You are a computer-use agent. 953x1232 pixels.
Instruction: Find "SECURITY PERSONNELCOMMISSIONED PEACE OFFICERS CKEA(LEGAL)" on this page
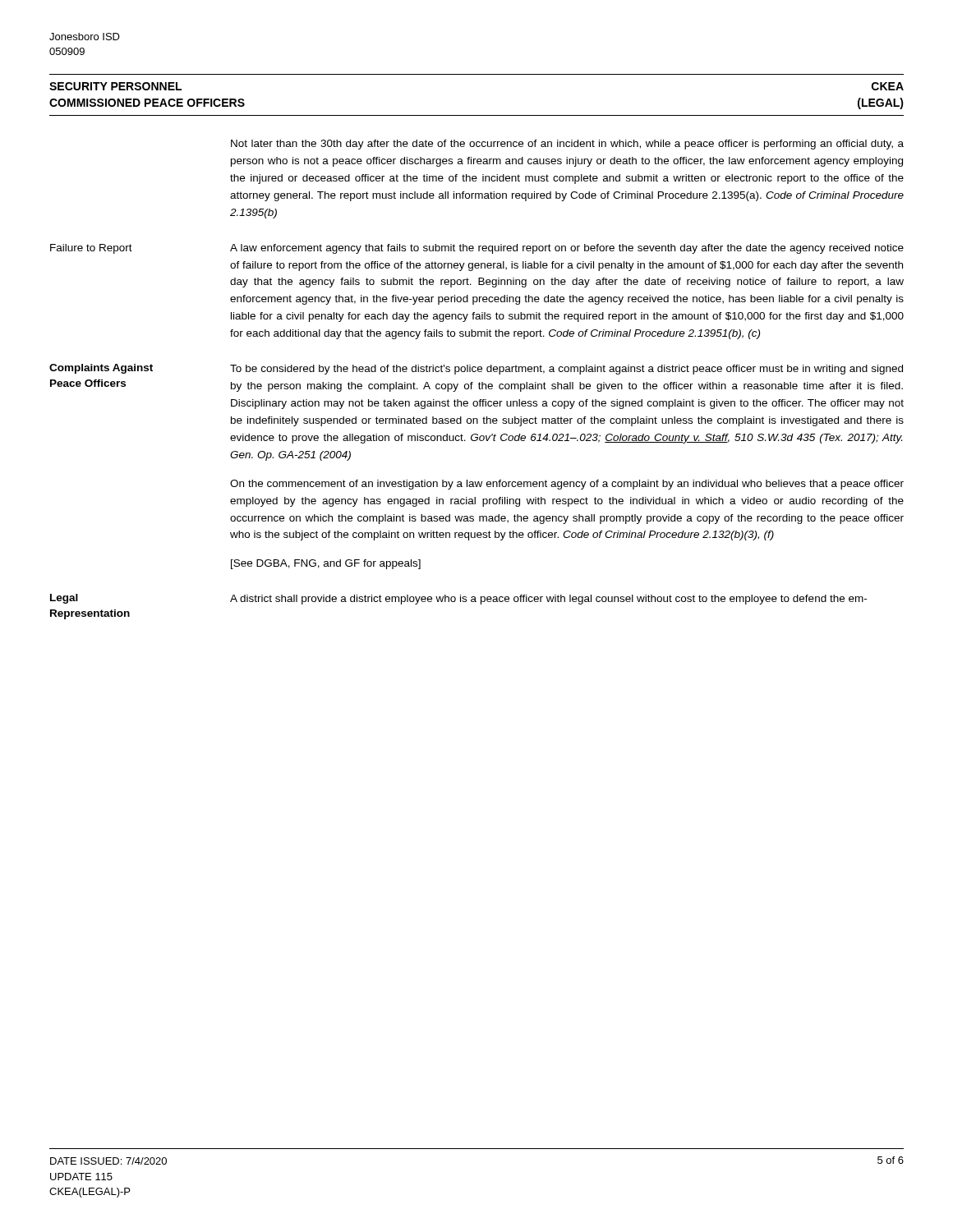[x=119, y=86]
